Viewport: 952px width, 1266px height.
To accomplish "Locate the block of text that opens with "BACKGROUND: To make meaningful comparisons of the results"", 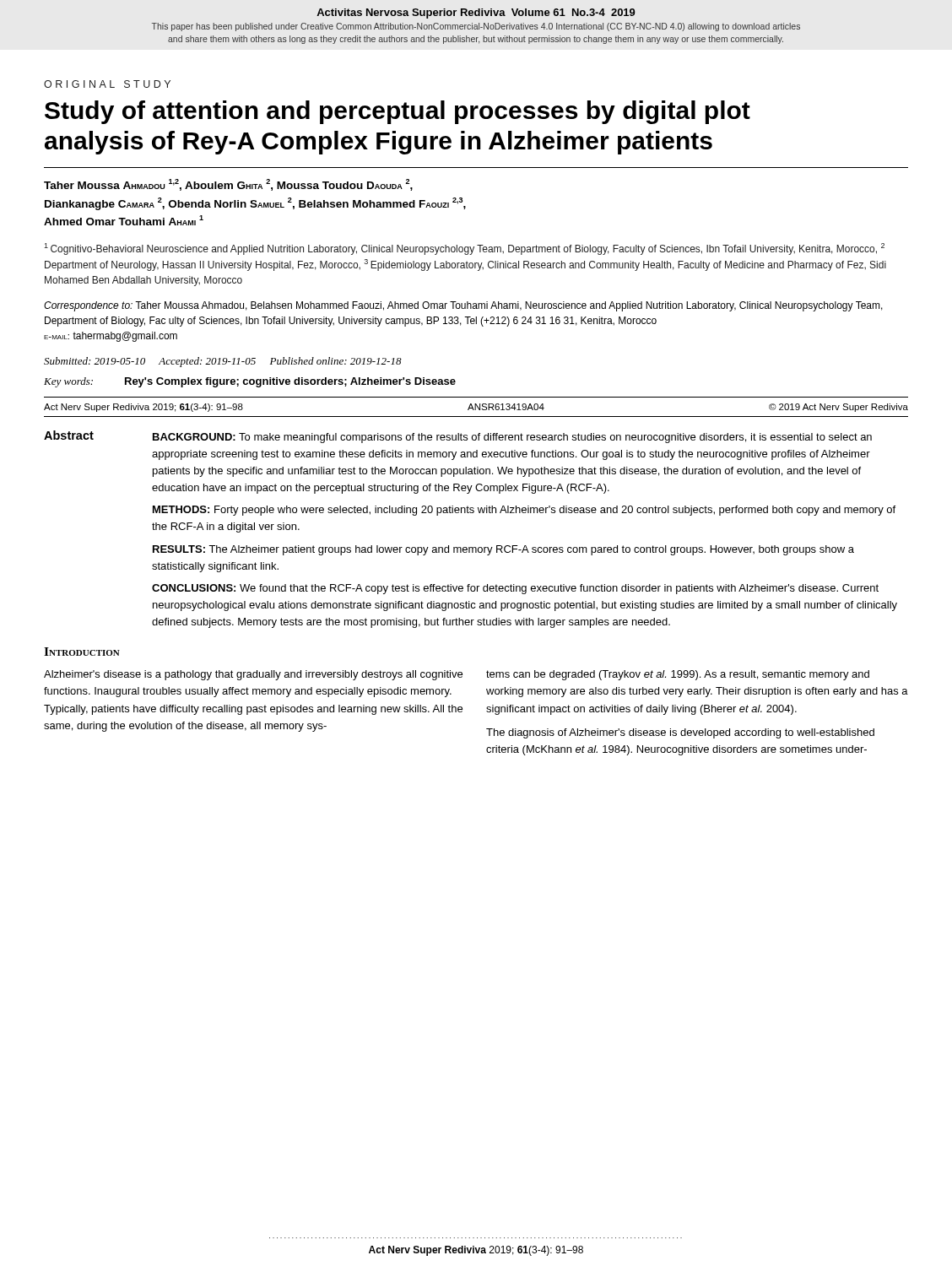I will coord(512,438).
